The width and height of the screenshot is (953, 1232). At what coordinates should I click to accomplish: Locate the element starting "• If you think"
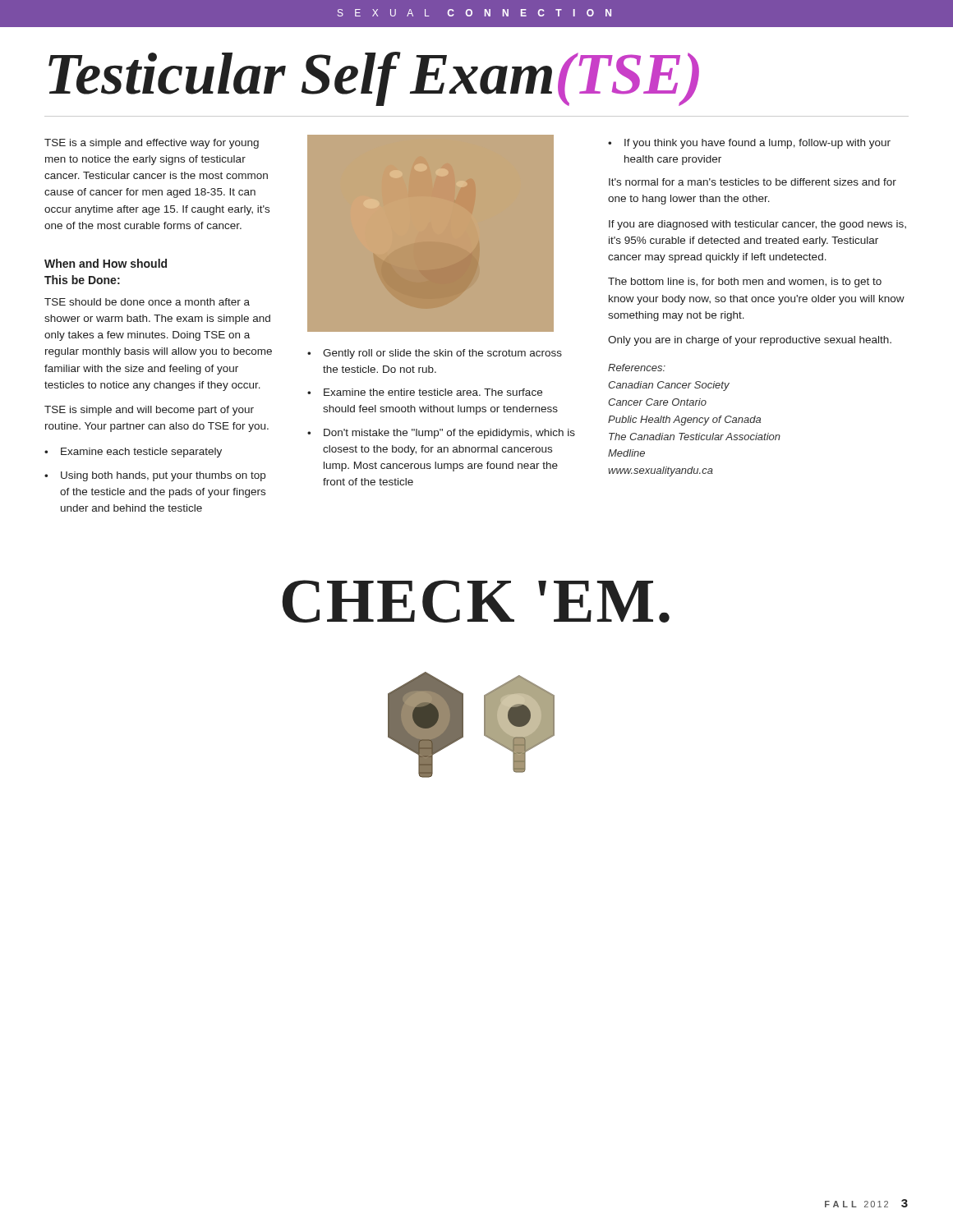pos(758,151)
